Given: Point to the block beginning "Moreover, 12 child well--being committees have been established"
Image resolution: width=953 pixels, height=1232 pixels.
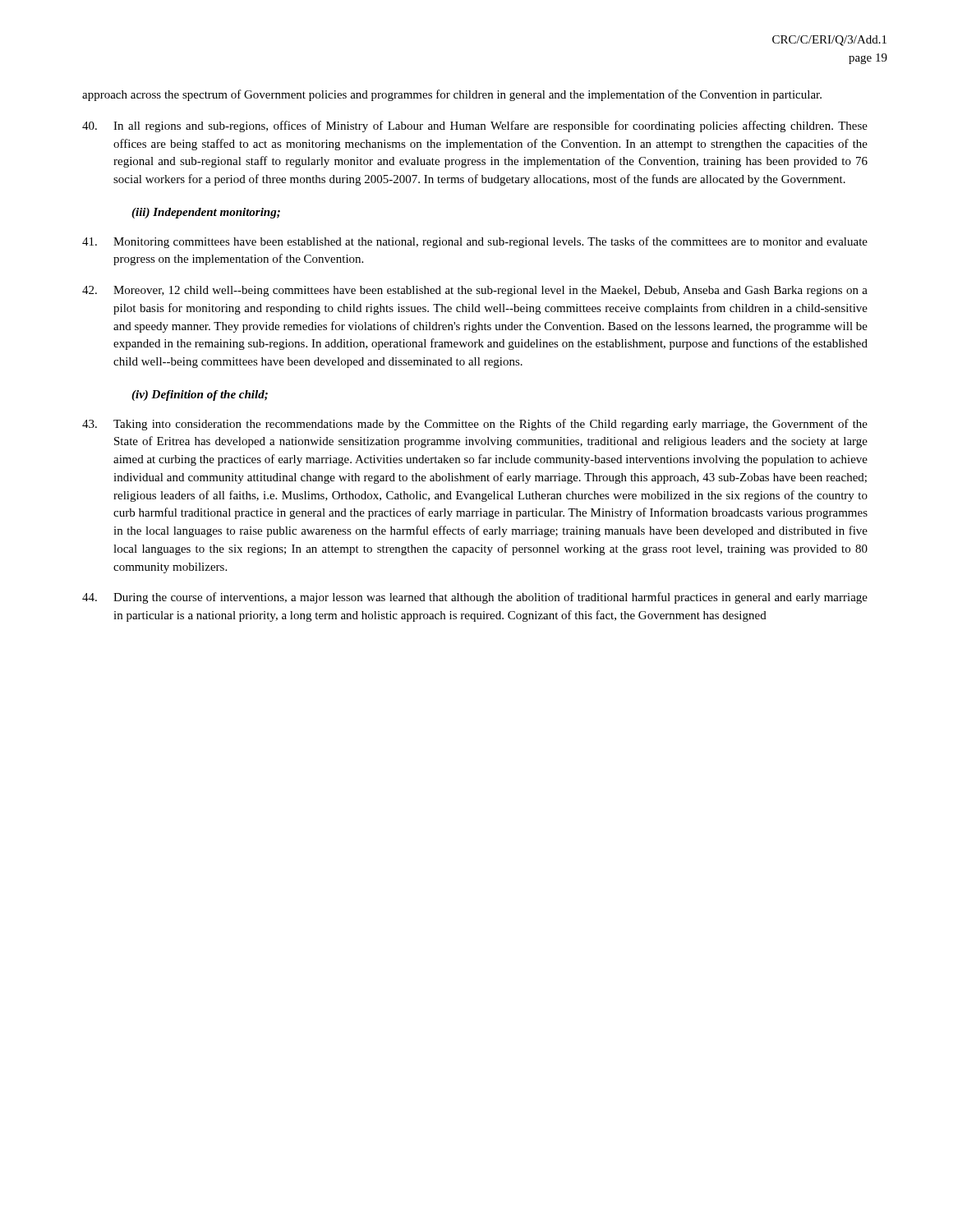Looking at the screenshot, I should point(475,326).
